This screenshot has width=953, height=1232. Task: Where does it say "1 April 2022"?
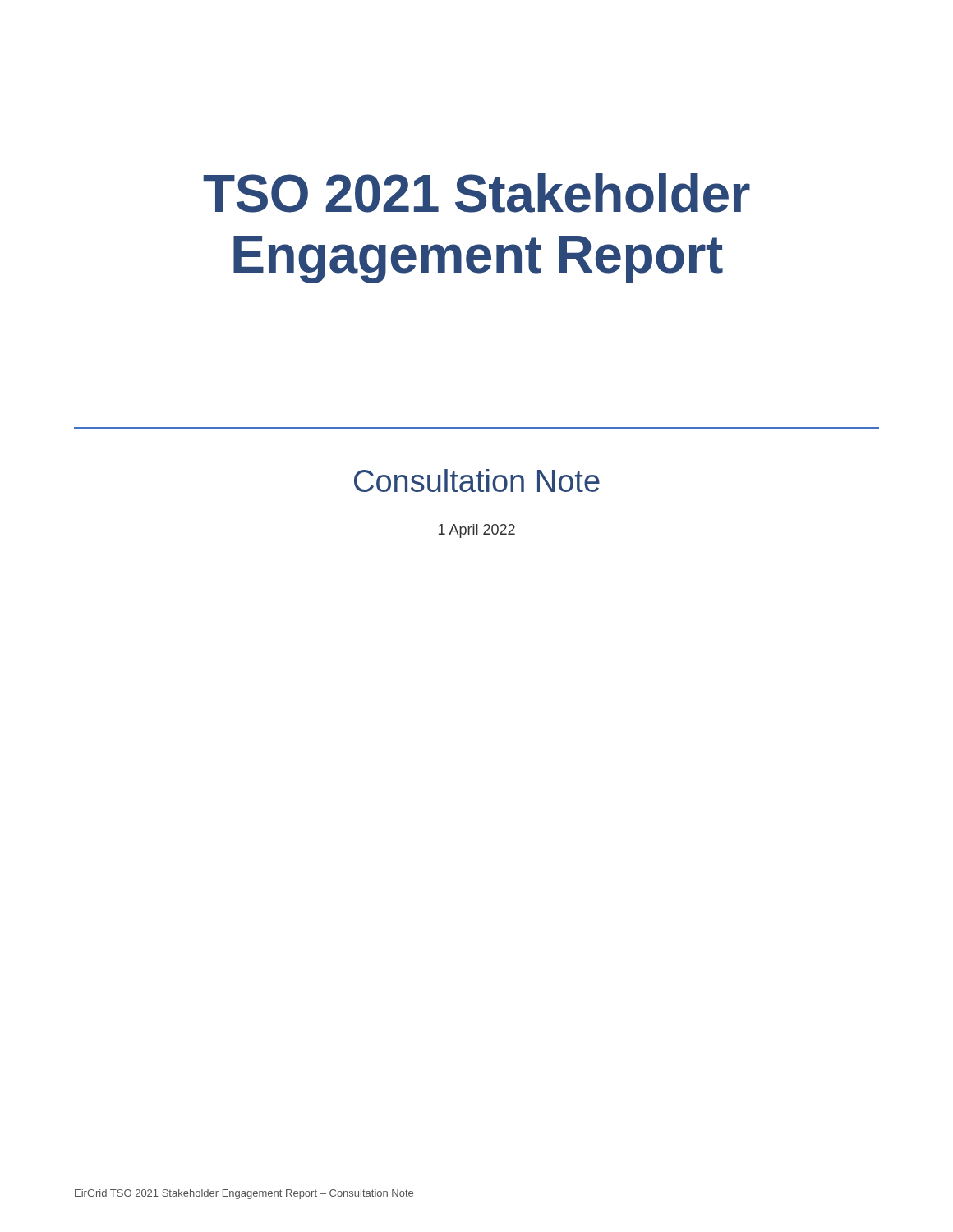click(476, 530)
